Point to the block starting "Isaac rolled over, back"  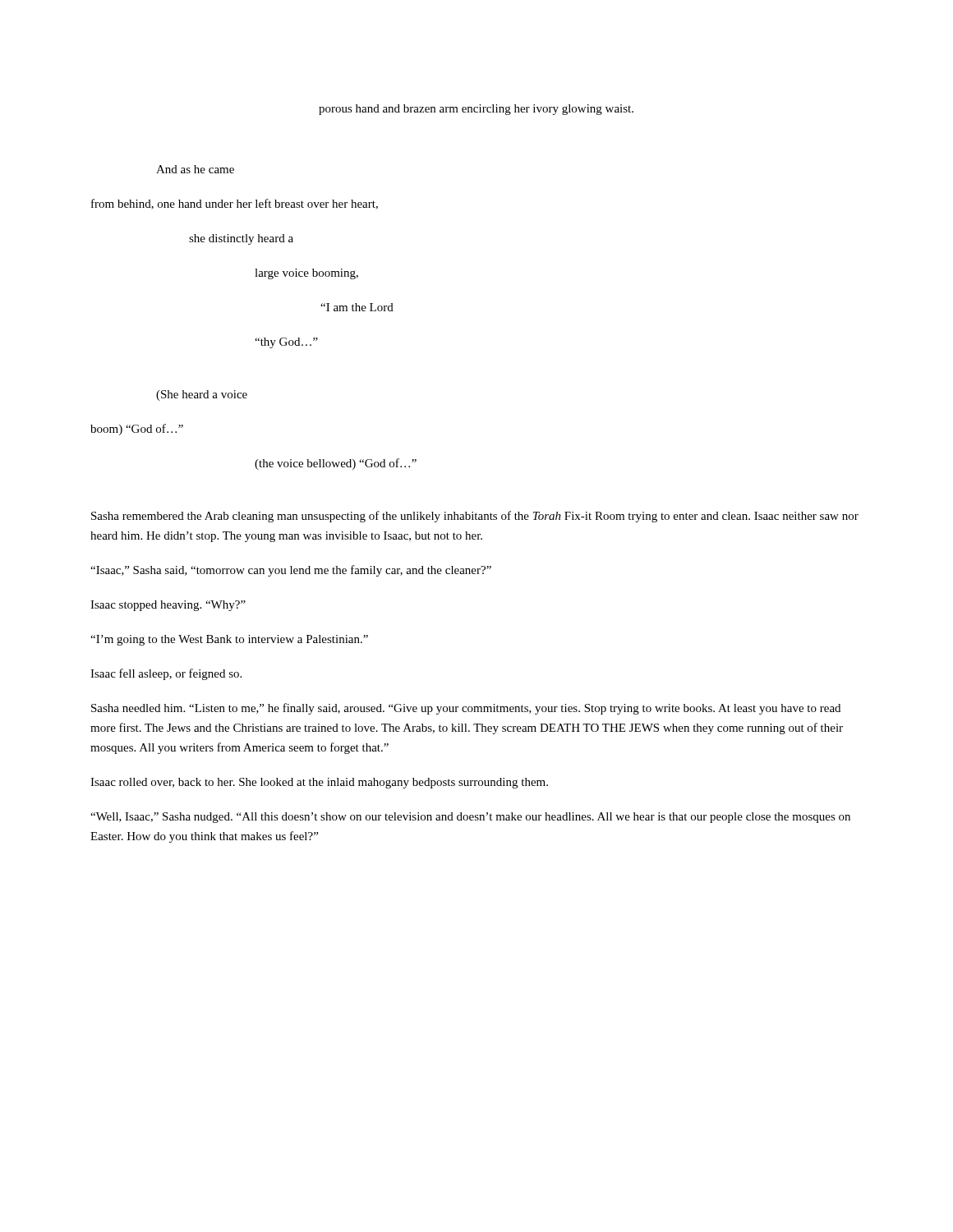coord(320,782)
